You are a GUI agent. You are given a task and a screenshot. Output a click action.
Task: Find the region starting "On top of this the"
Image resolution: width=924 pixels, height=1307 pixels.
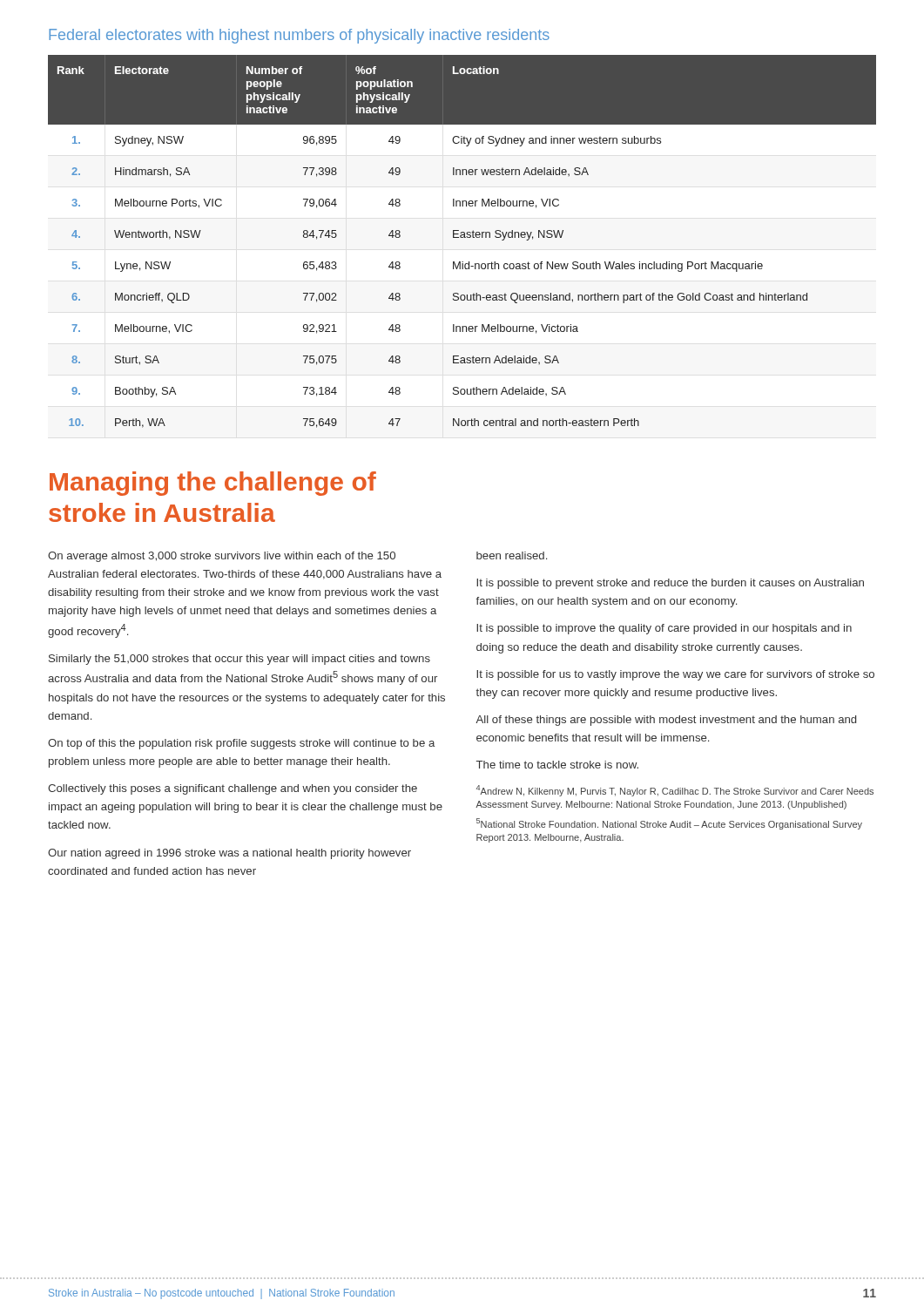(248, 752)
